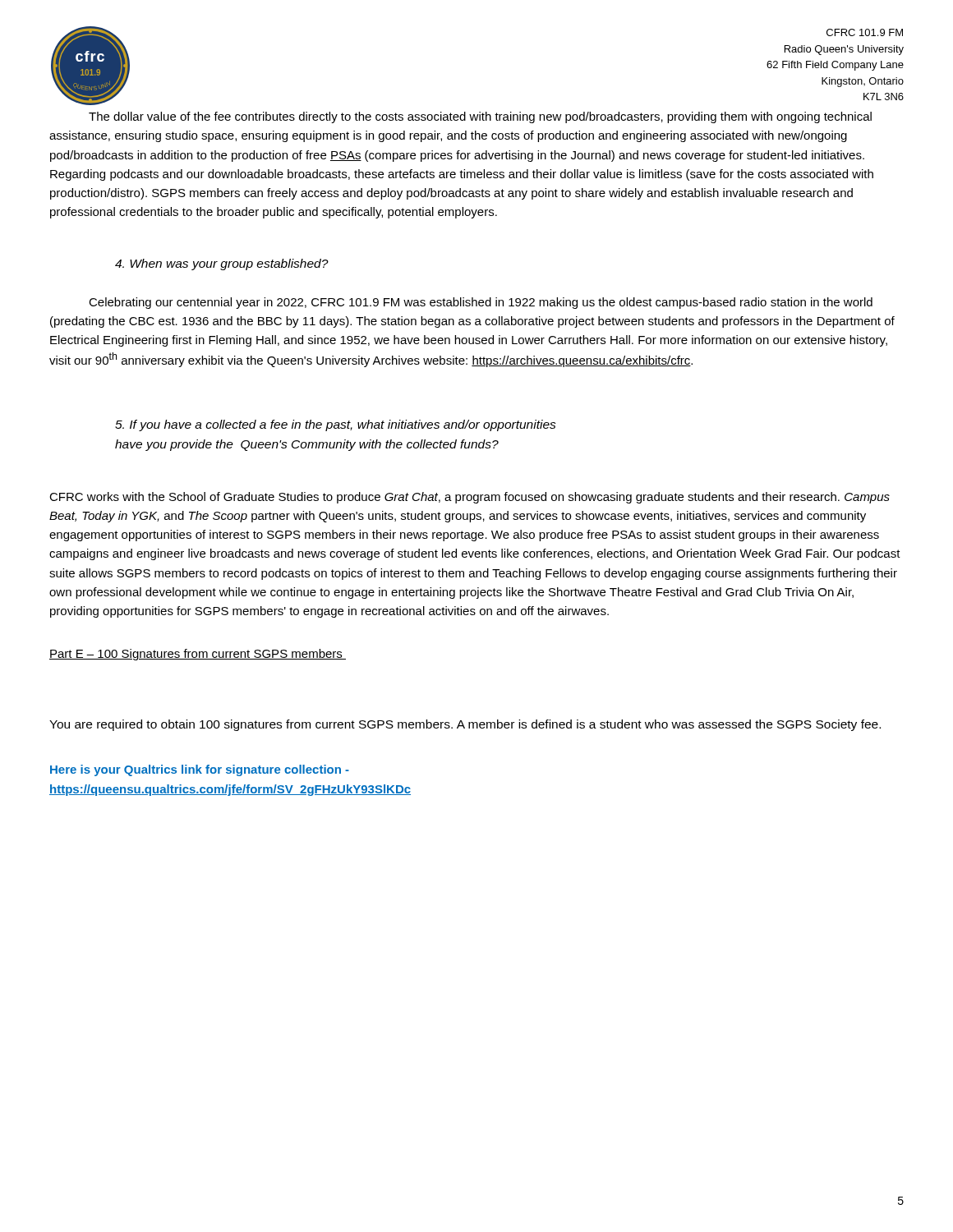Point to the element starting "The dollar value of the"
The height and width of the screenshot is (1232, 953).
[x=476, y=164]
